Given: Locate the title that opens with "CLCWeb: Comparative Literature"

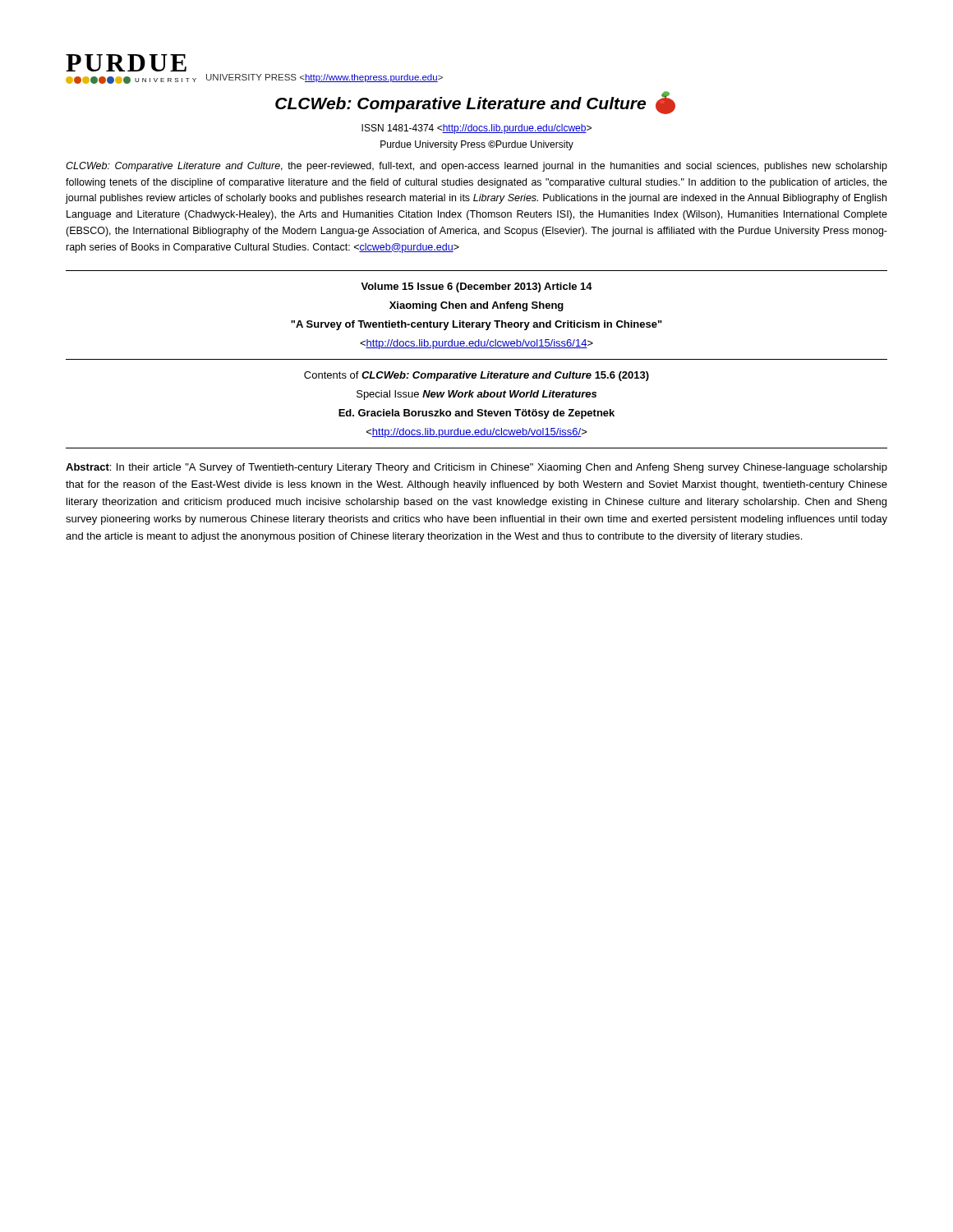Looking at the screenshot, I should click(x=476, y=103).
